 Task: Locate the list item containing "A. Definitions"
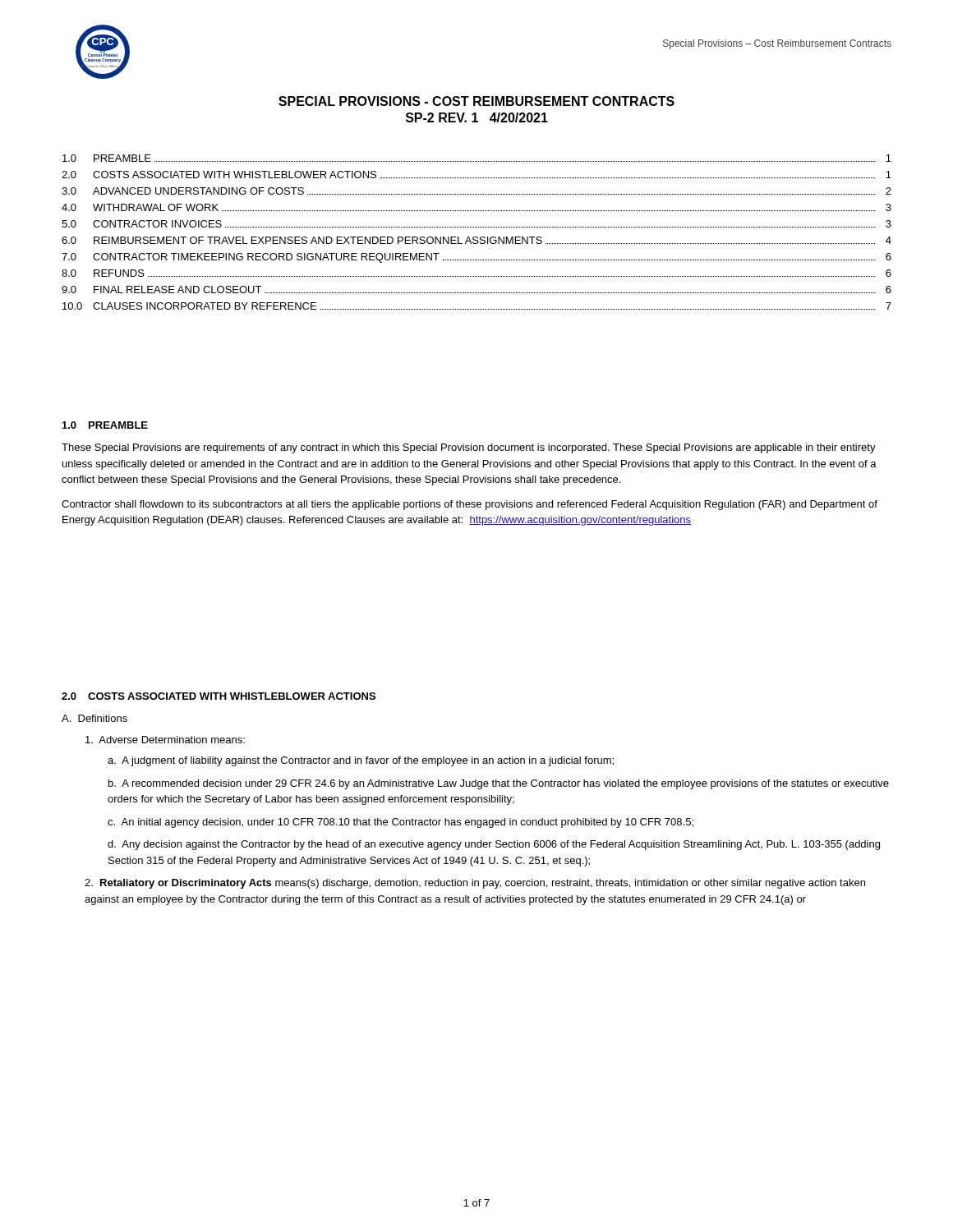pyautogui.click(x=95, y=718)
